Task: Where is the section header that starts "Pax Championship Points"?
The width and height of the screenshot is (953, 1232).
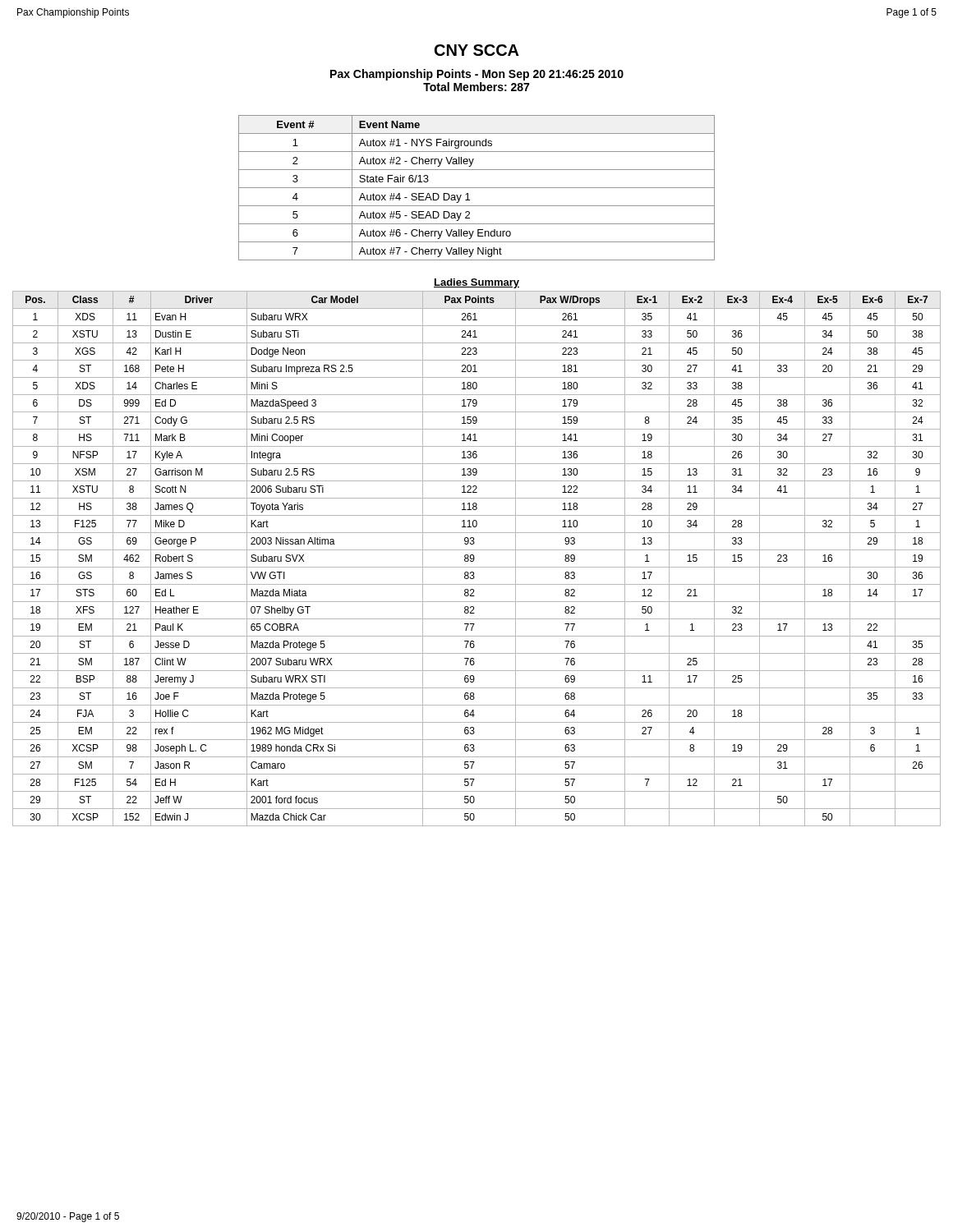Action: click(x=476, y=81)
